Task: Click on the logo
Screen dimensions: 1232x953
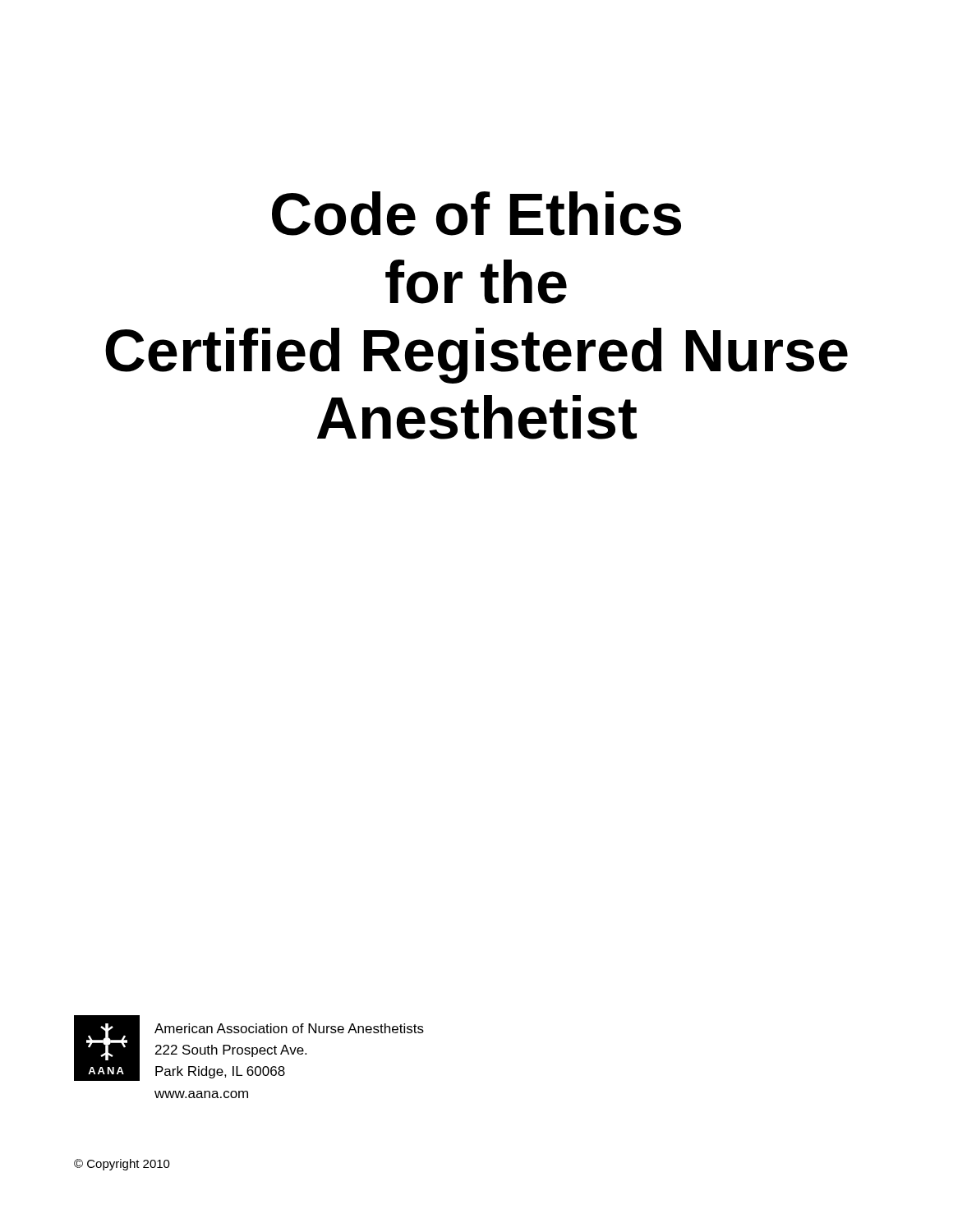Action: (x=114, y=1049)
